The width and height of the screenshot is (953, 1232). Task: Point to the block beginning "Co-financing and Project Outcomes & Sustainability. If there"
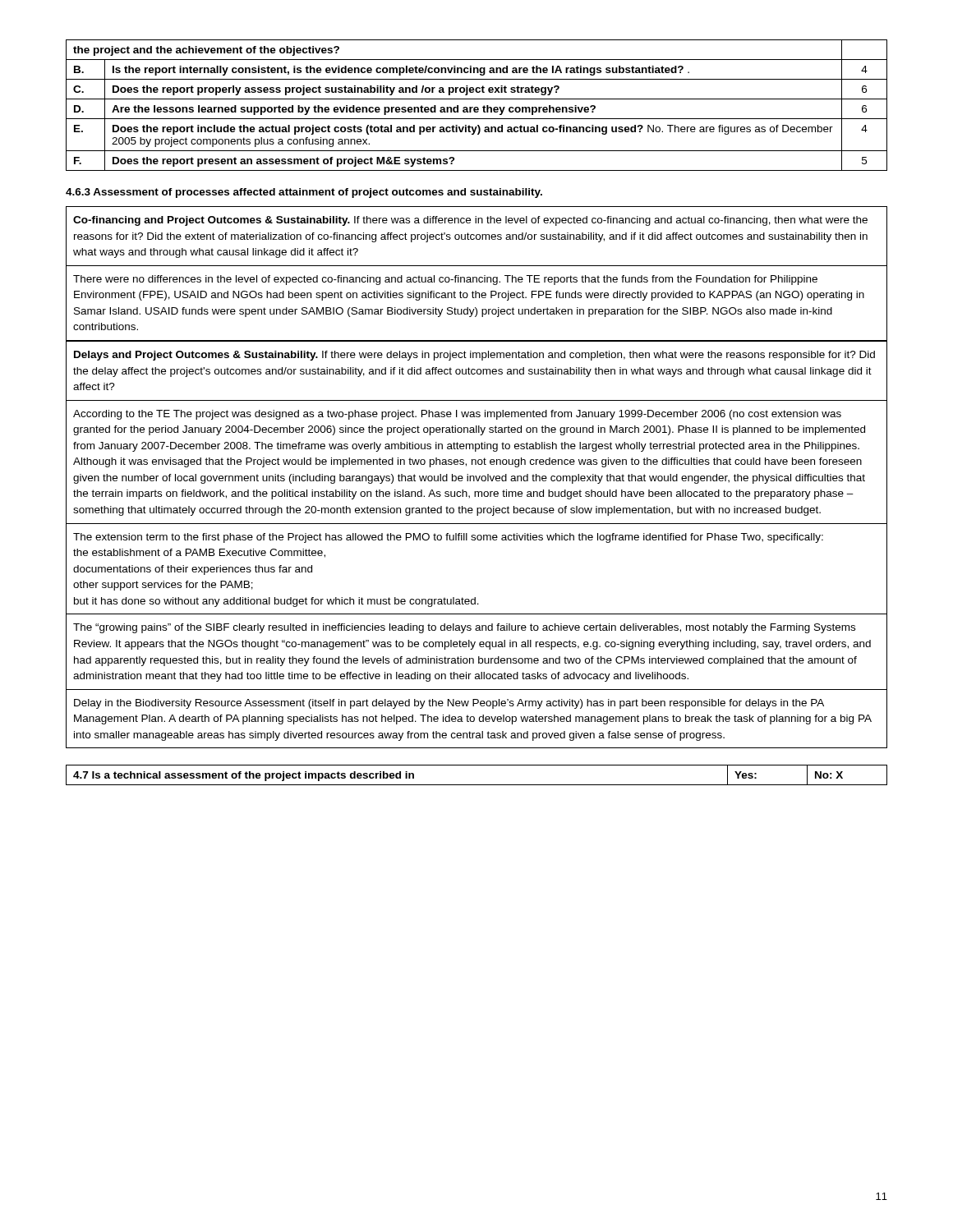tap(471, 236)
